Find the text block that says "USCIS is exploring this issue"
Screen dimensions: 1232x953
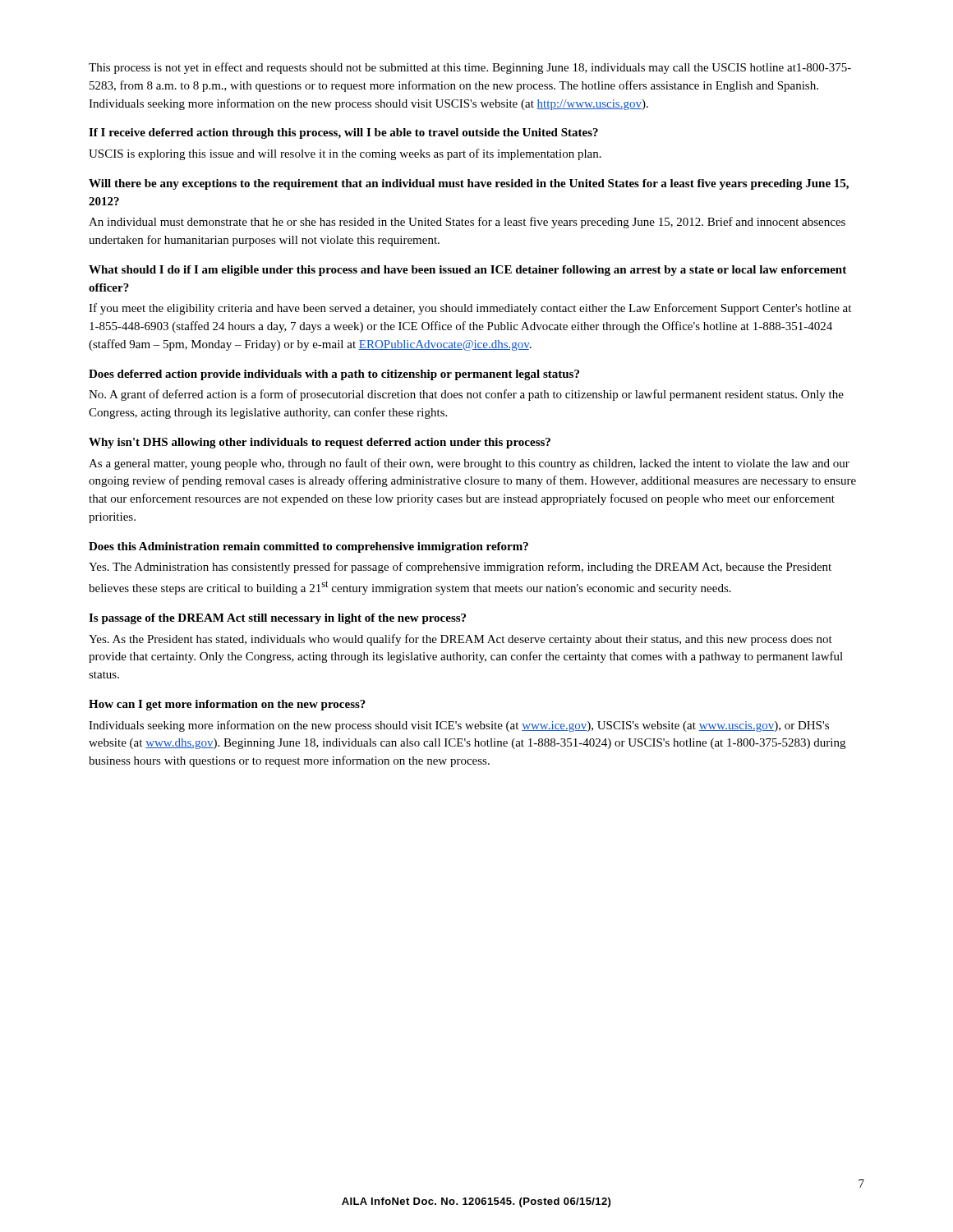click(345, 154)
